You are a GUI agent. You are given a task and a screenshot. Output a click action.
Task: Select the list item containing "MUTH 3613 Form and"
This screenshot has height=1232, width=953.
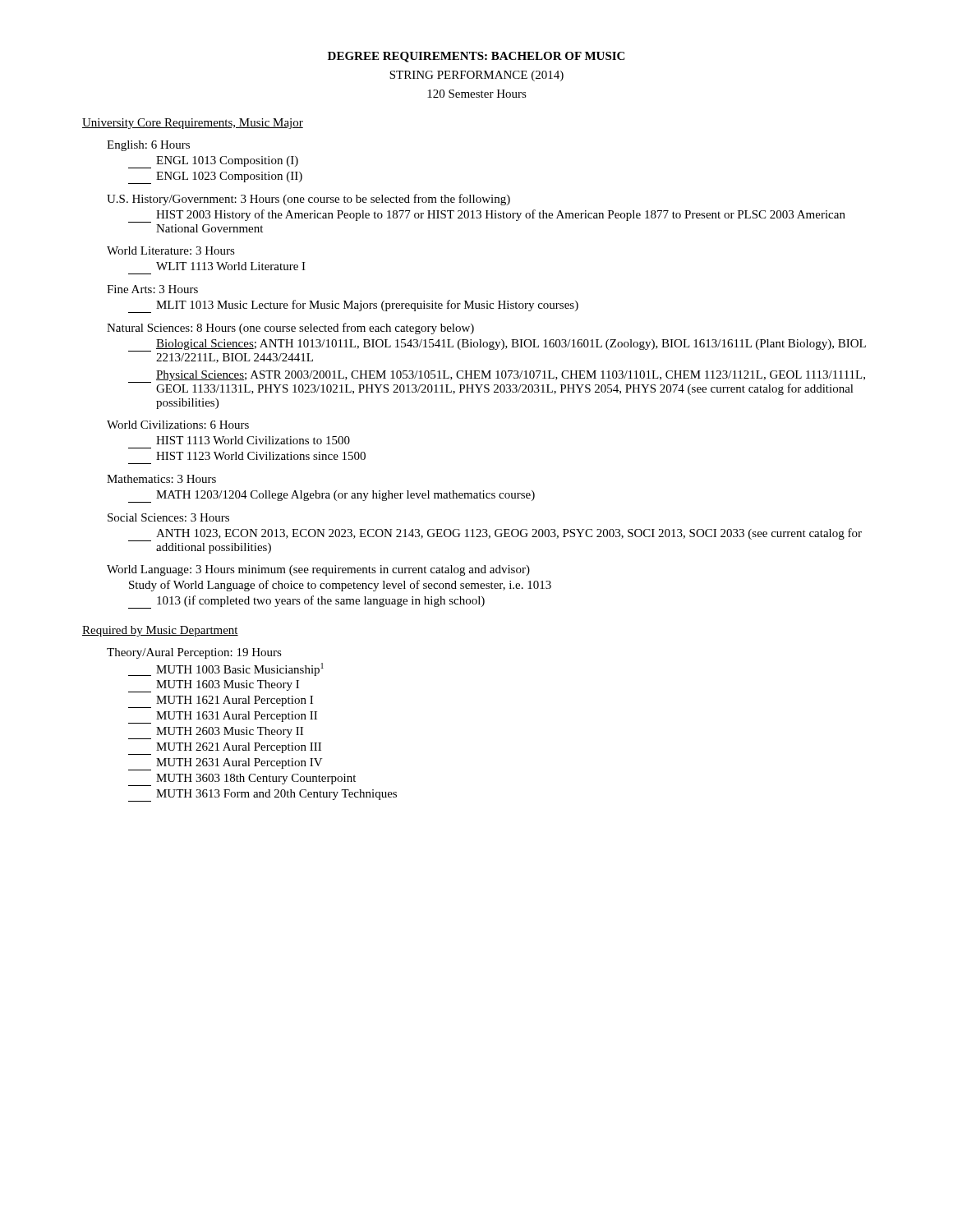click(262, 795)
